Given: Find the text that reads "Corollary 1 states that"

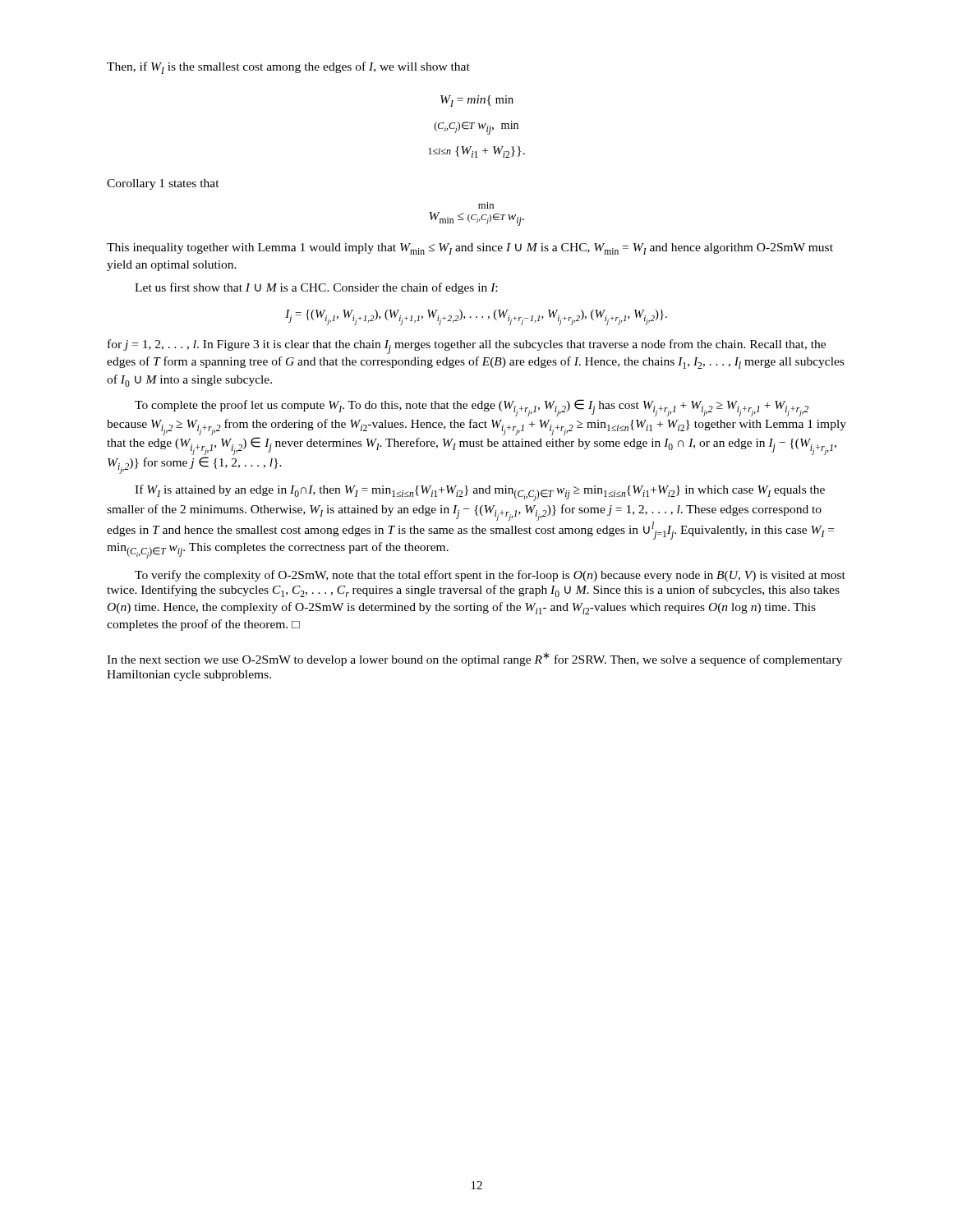Looking at the screenshot, I should tap(163, 183).
